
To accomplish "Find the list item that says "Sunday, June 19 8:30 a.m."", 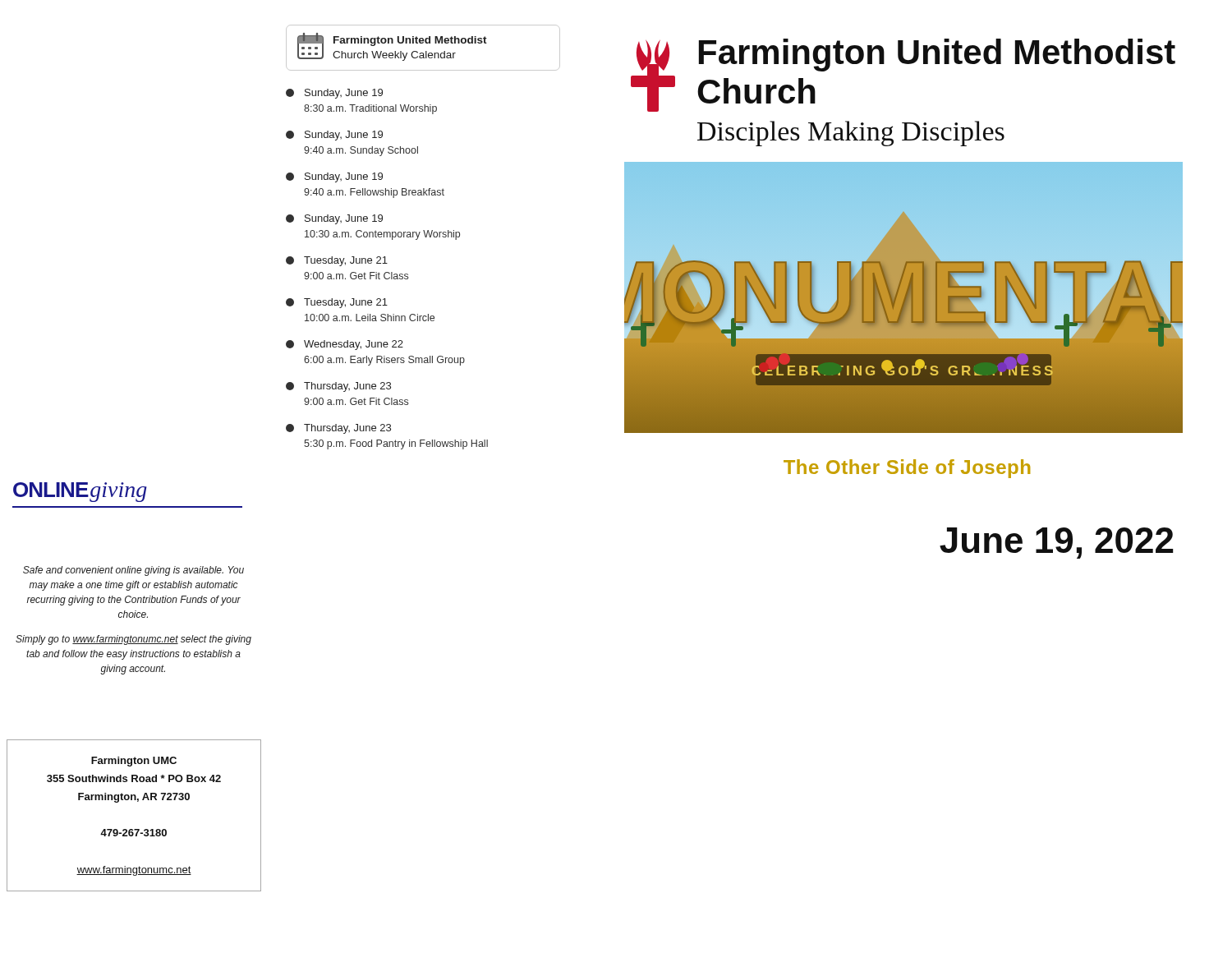I will (x=362, y=101).
